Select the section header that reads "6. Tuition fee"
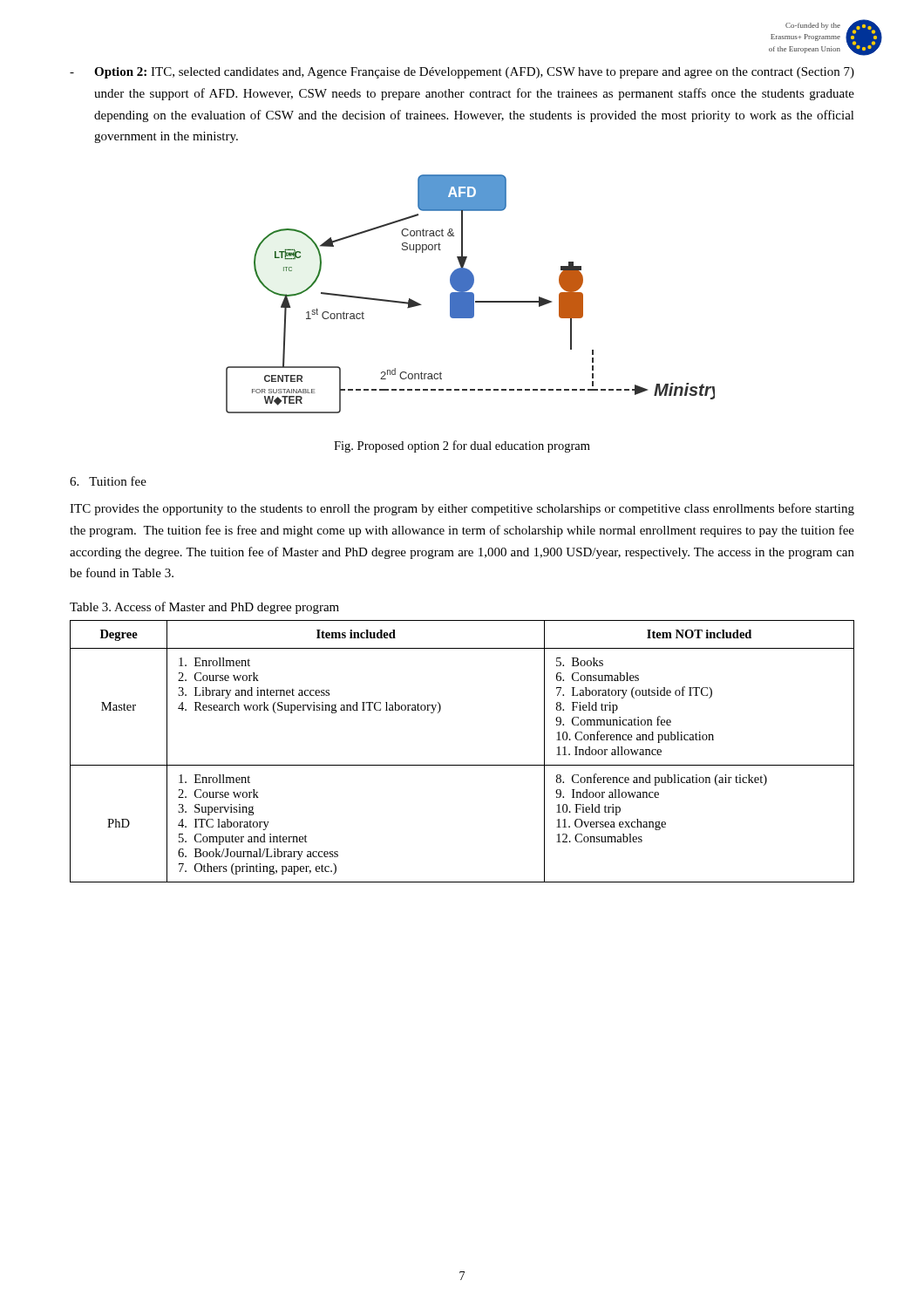The width and height of the screenshot is (924, 1308). tap(108, 481)
